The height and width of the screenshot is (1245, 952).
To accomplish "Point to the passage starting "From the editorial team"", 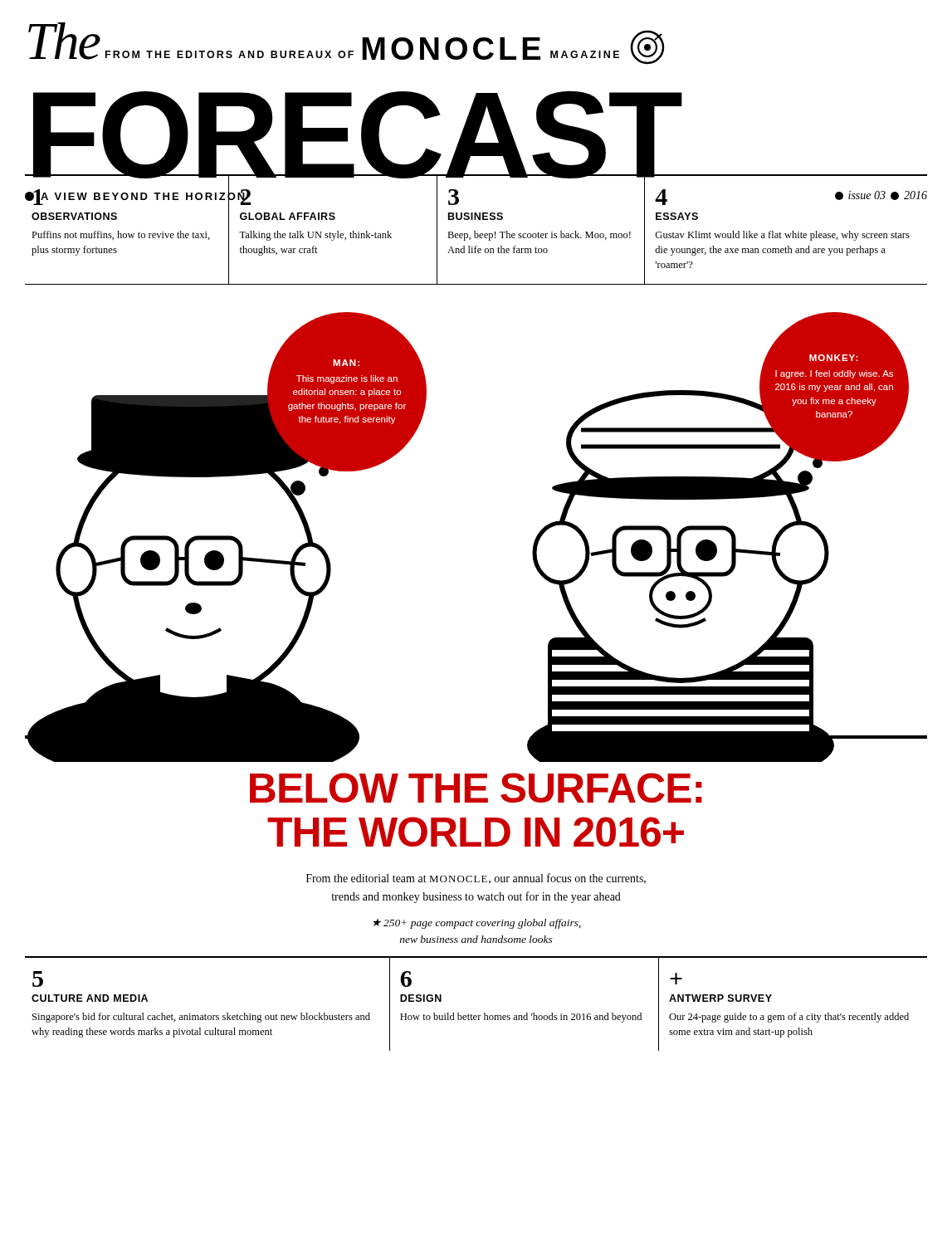I will pos(476,888).
